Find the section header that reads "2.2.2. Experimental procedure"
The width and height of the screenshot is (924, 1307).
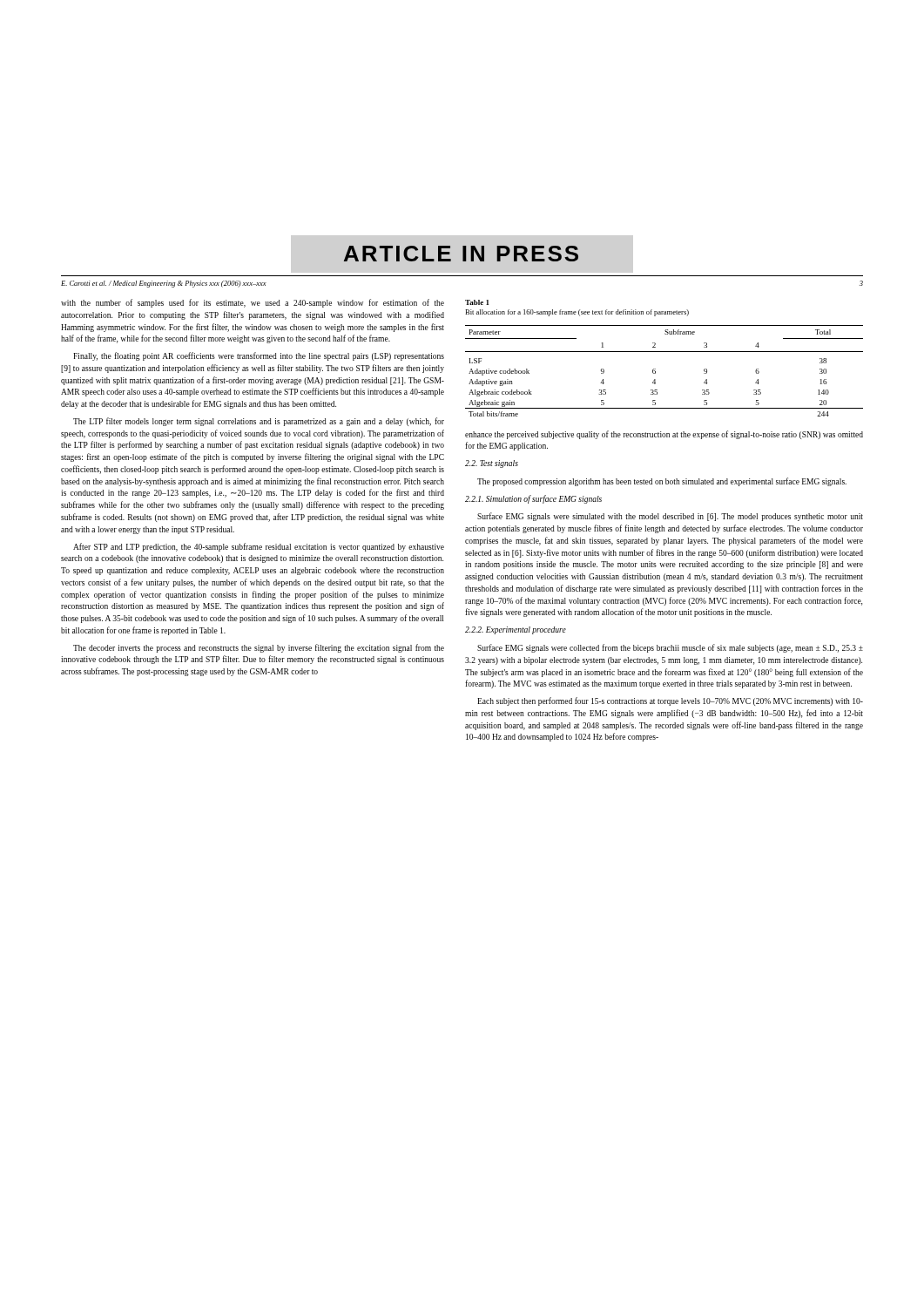[x=516, y=630]
